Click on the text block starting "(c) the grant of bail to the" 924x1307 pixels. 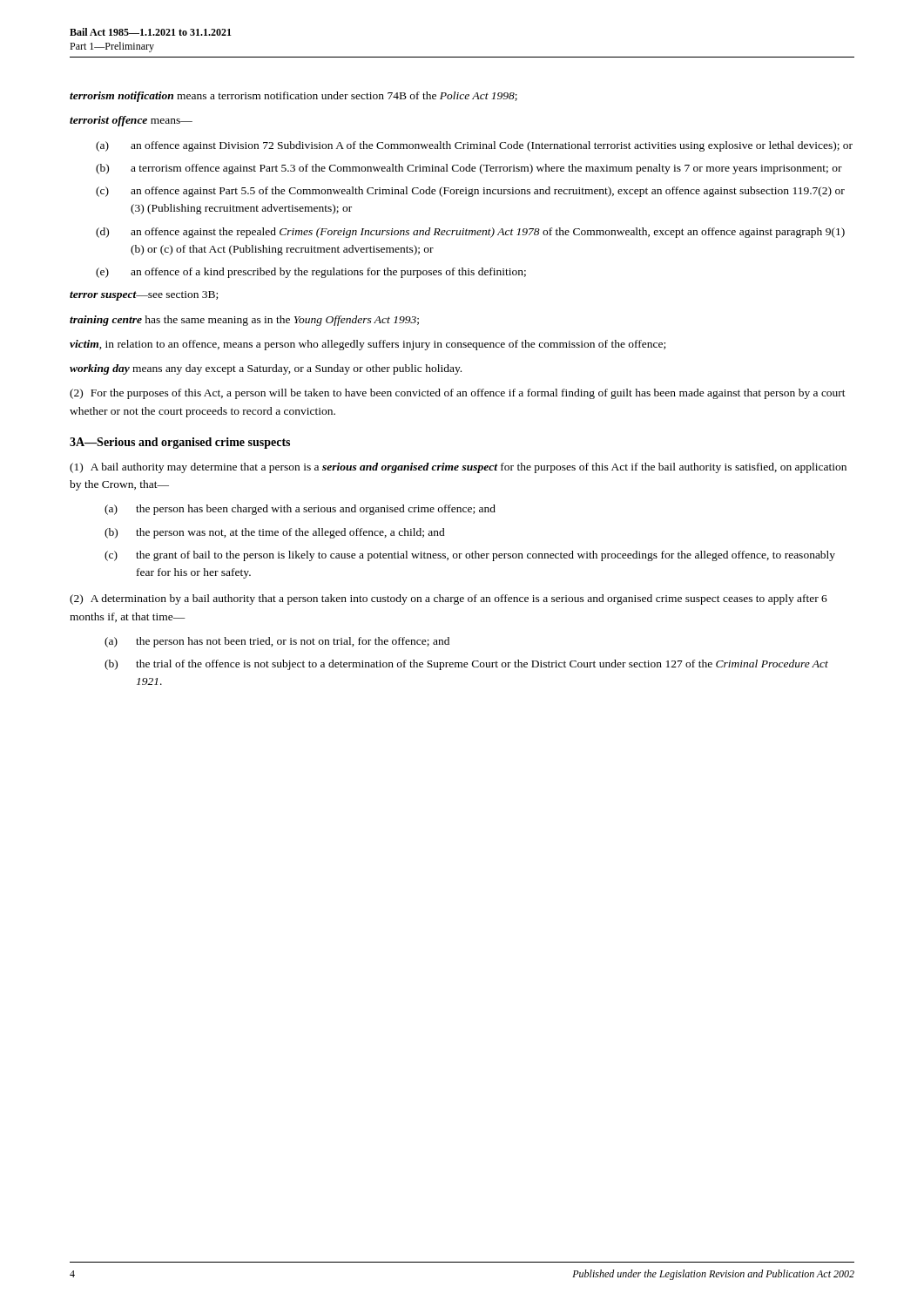[479, 564]
